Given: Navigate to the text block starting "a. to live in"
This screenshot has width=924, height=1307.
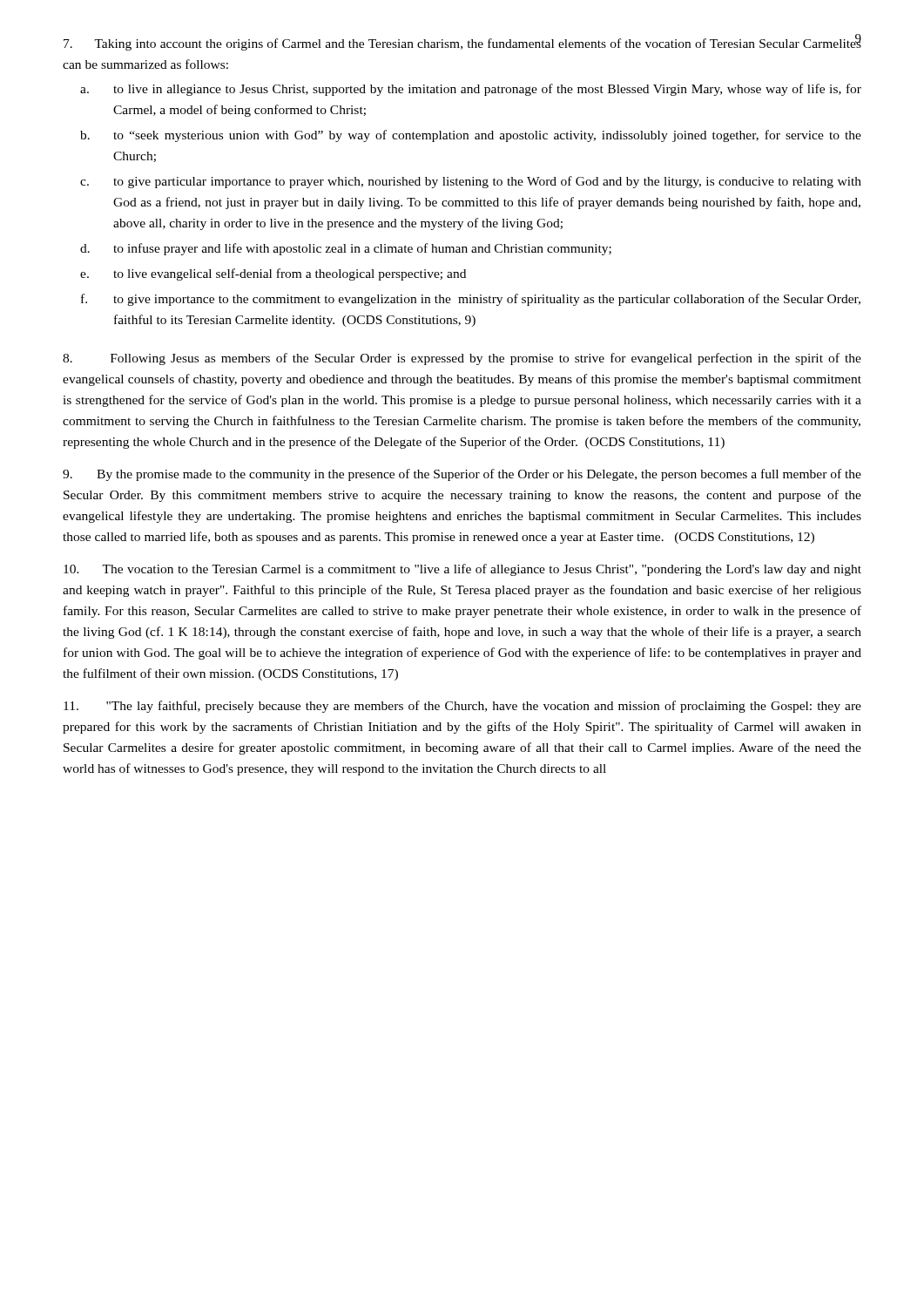Looking at the screenshot, I should pos(462,99).
